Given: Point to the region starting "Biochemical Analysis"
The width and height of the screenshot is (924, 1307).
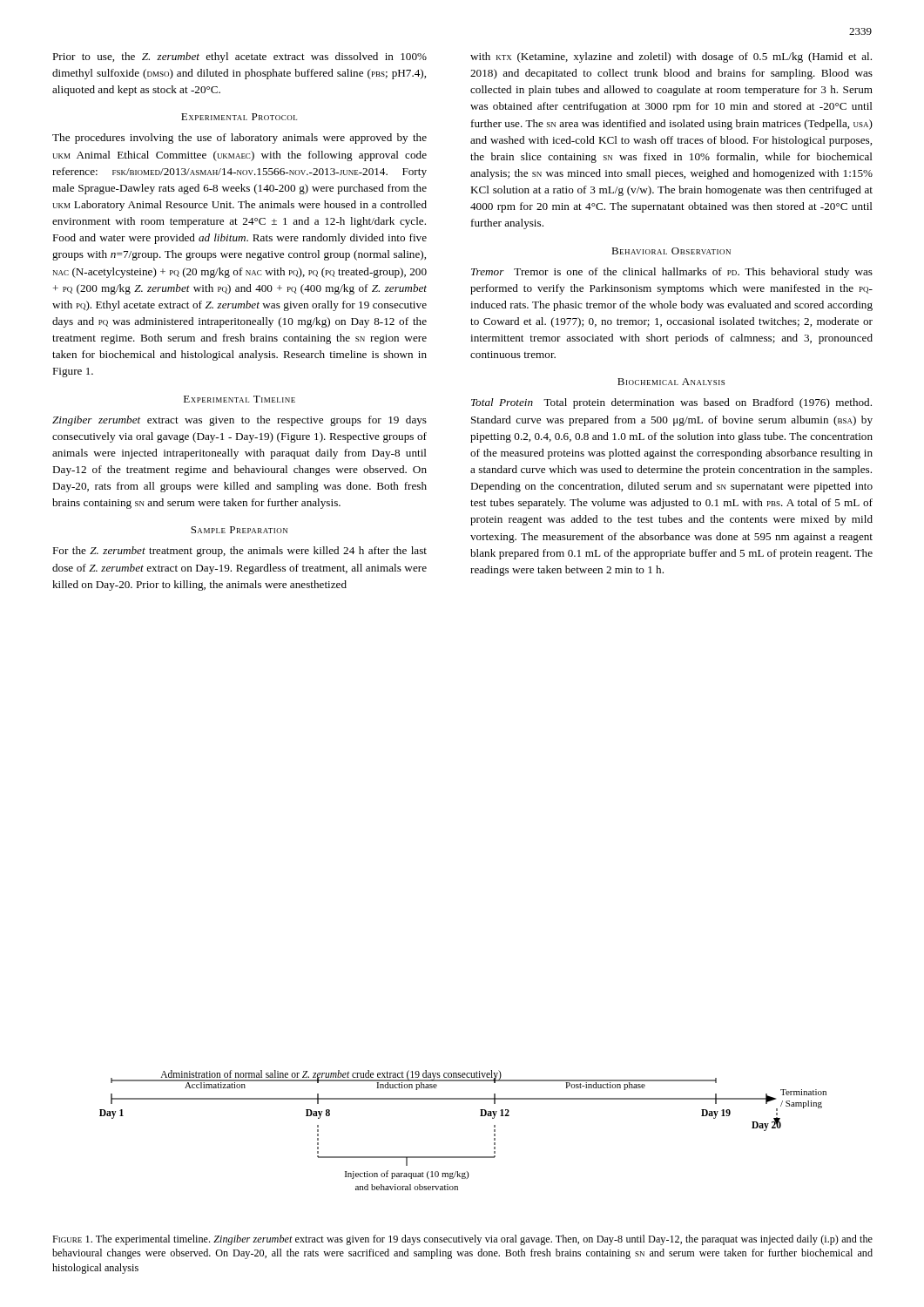Looking at the screenshot, I should coord(671,382).
